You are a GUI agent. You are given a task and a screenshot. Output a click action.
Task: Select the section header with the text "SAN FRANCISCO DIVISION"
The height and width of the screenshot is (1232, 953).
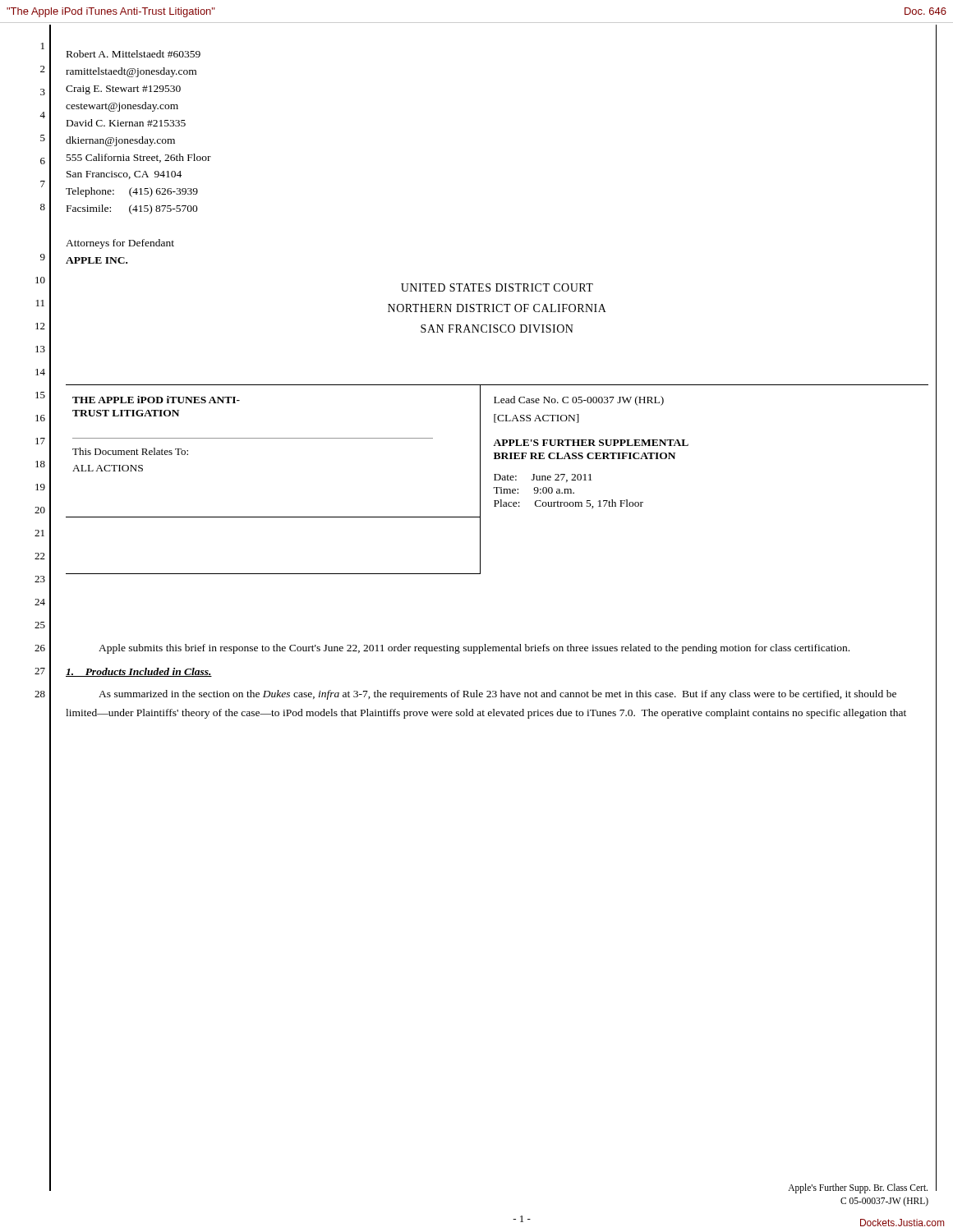(497, 329)
